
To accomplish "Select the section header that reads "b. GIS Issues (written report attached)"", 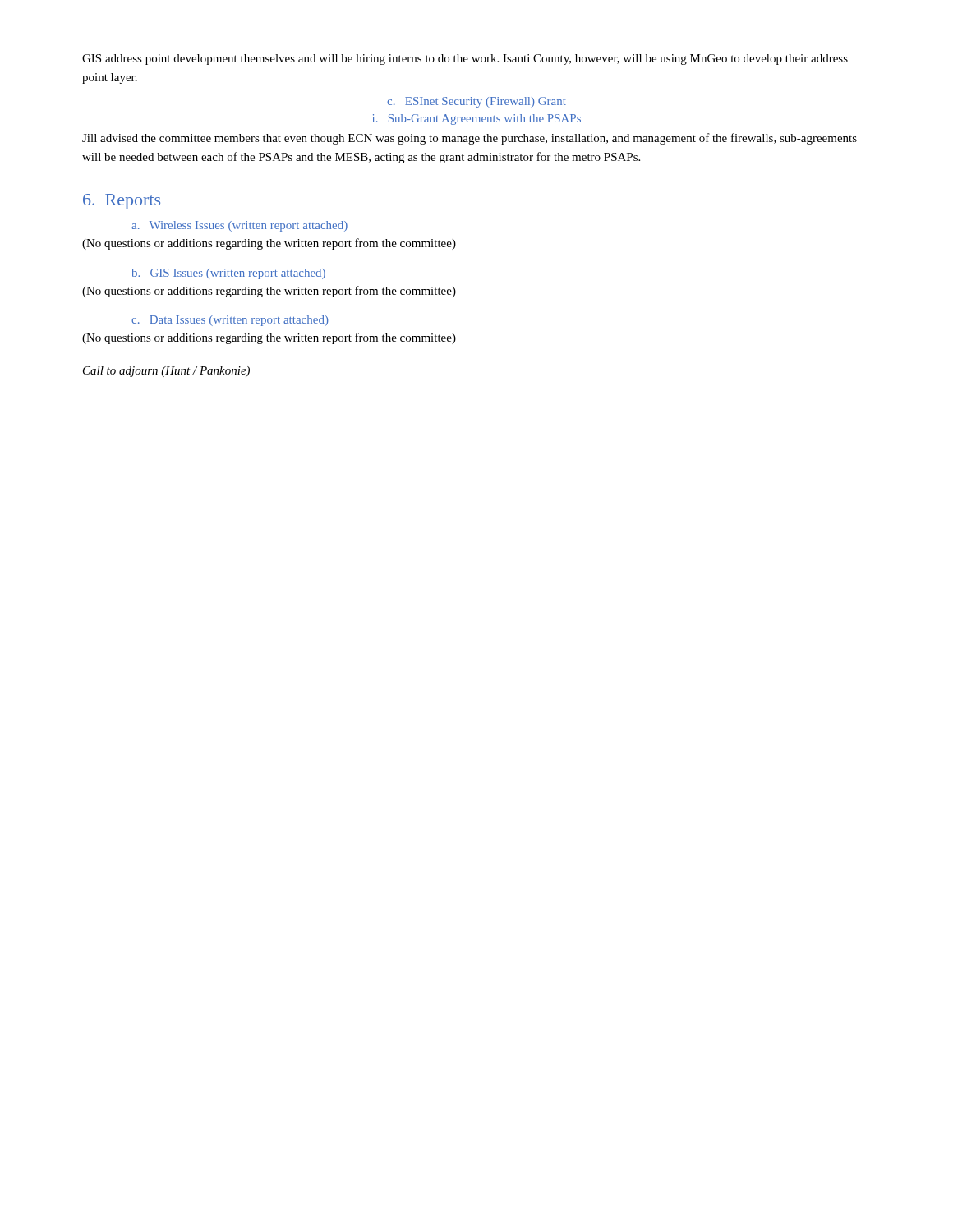I will click(228, 274).
